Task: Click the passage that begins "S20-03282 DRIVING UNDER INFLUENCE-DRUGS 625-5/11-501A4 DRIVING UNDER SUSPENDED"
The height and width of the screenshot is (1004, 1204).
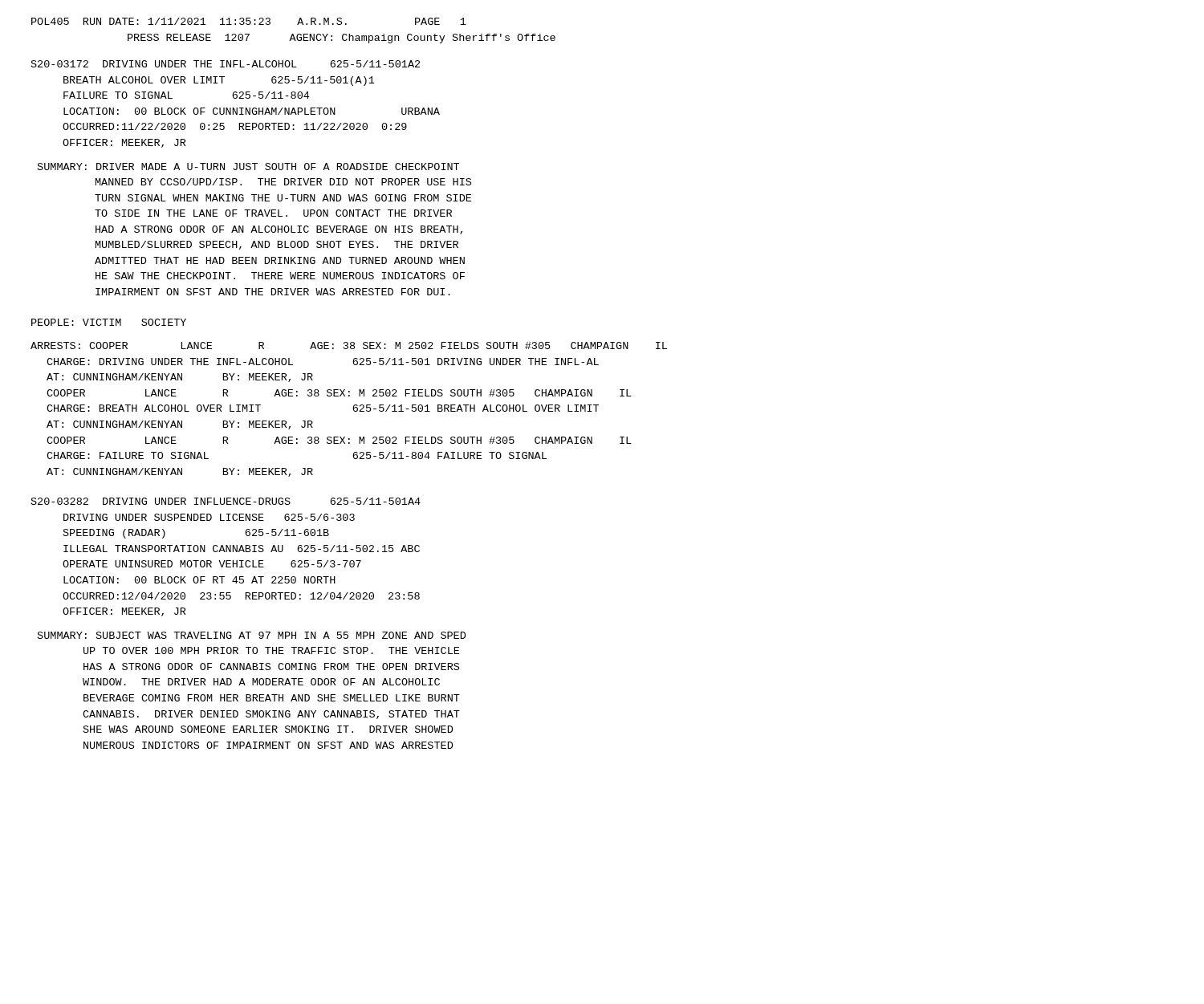Action: (x=226, y=501)
